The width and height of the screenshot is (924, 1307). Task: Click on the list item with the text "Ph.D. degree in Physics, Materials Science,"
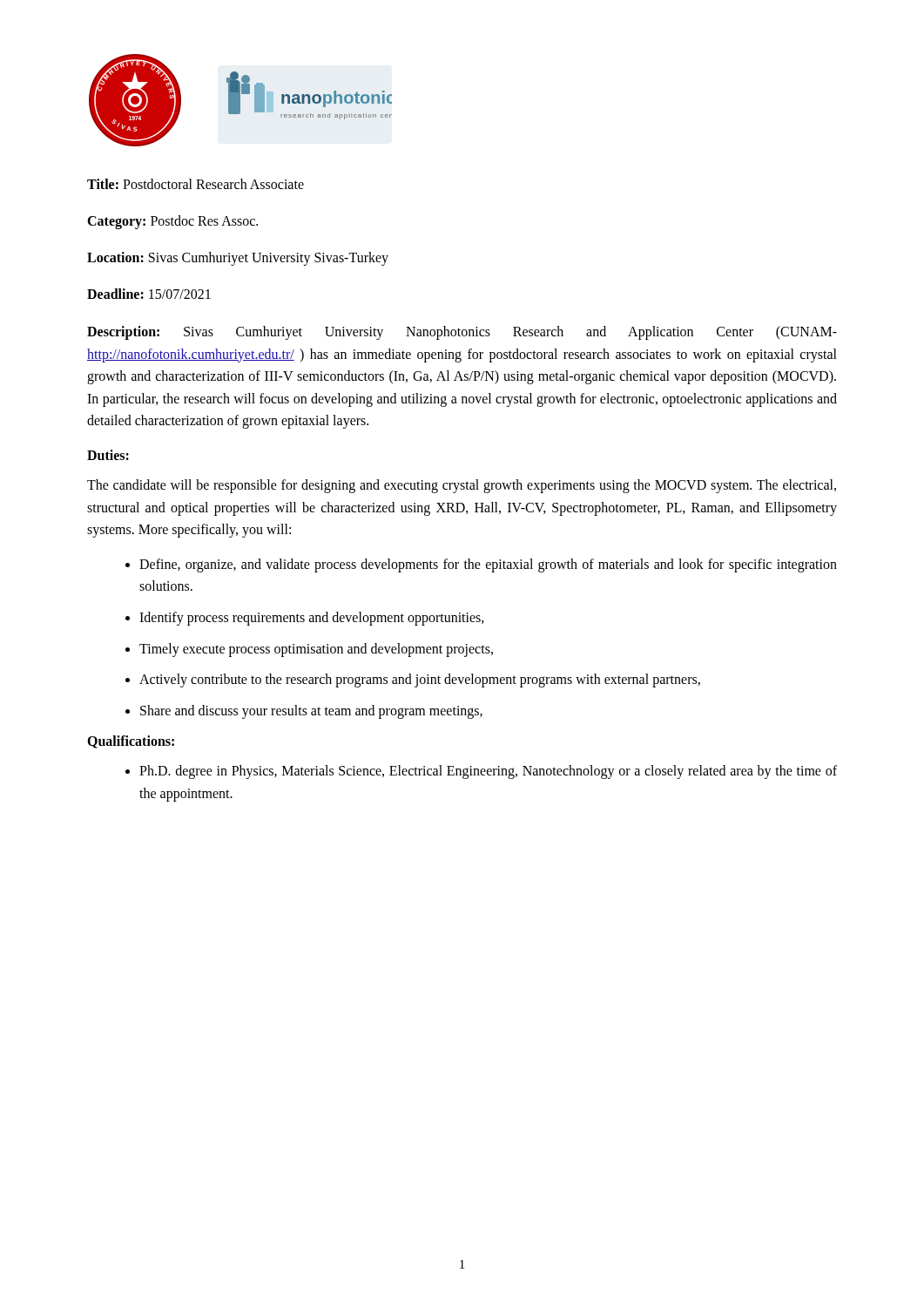(x=488, y=782)
